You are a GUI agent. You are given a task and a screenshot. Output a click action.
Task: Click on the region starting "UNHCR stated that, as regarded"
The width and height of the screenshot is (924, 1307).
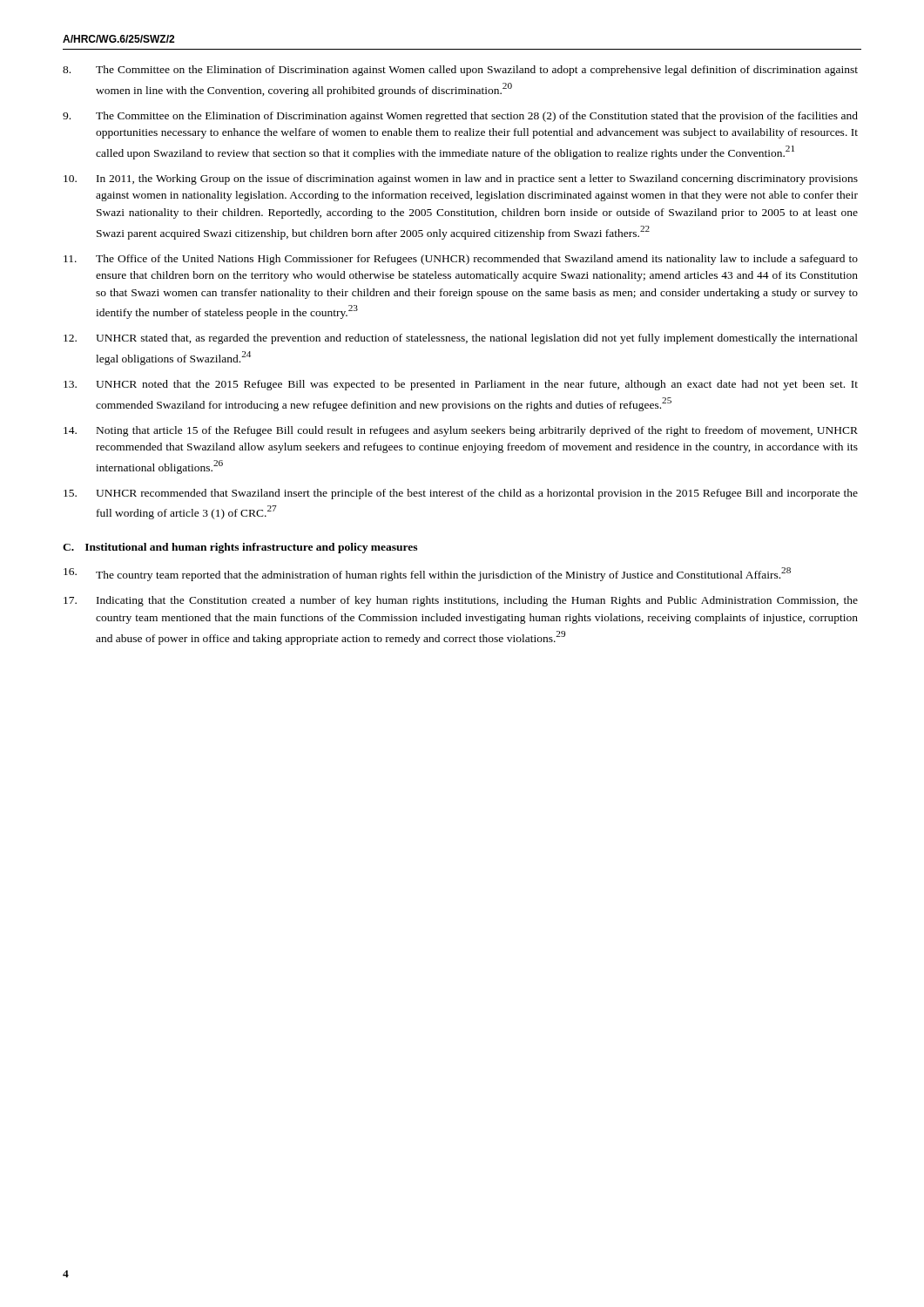coord(460,348)
